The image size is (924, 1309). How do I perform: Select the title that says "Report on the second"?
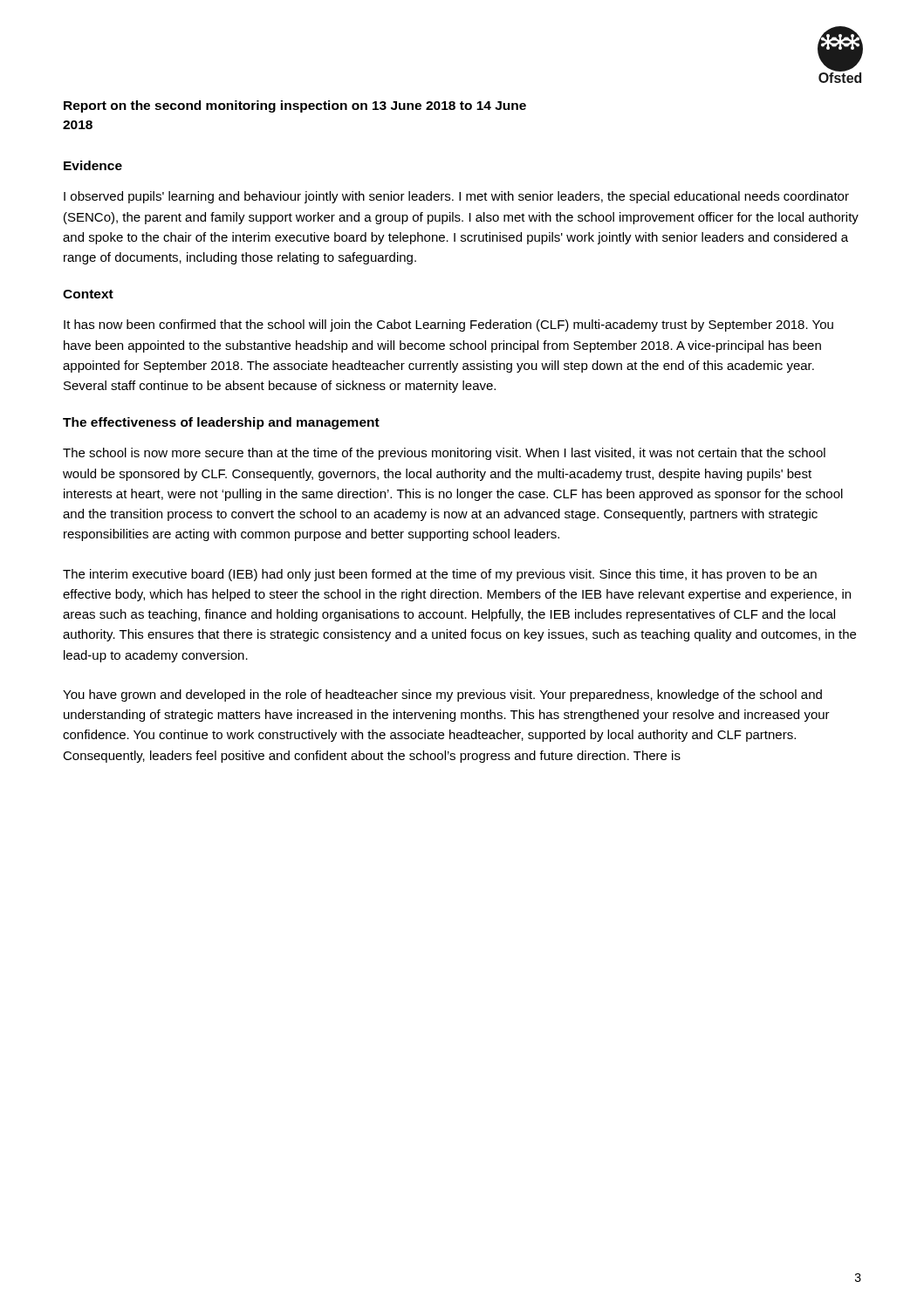(x=295, y=115)
